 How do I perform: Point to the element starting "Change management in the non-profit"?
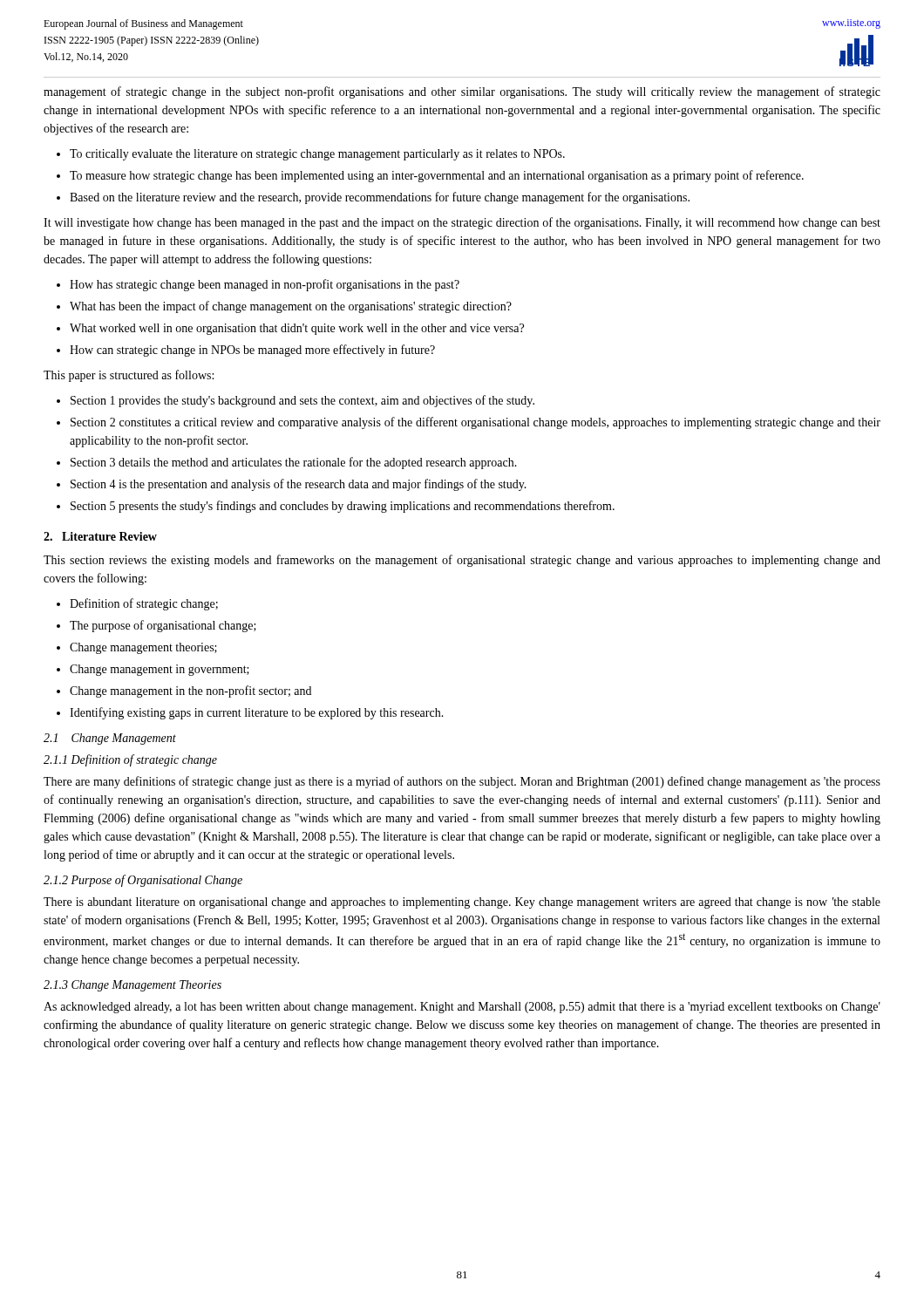point(191,691)
